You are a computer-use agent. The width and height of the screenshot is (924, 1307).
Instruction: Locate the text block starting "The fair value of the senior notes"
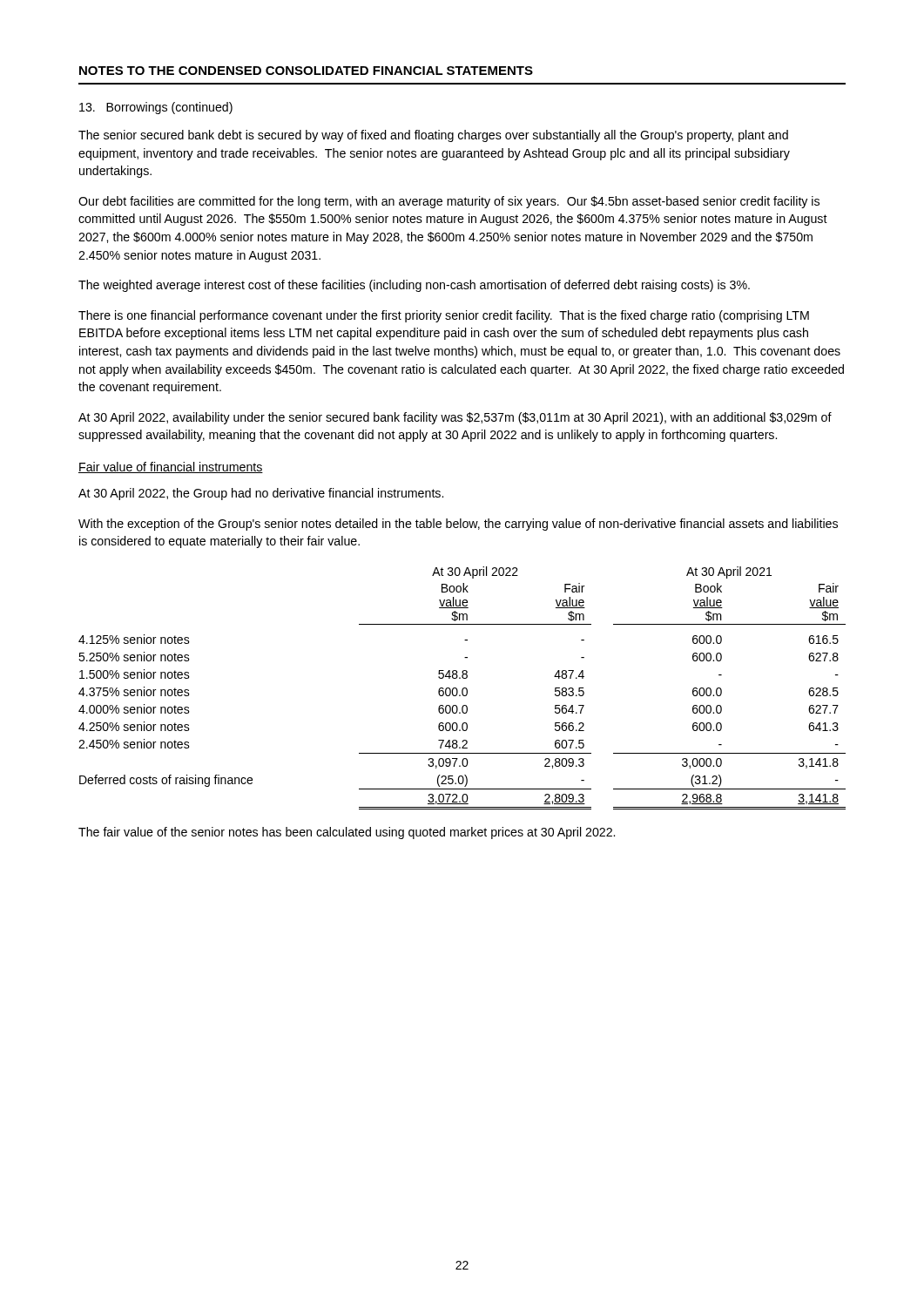347,832
